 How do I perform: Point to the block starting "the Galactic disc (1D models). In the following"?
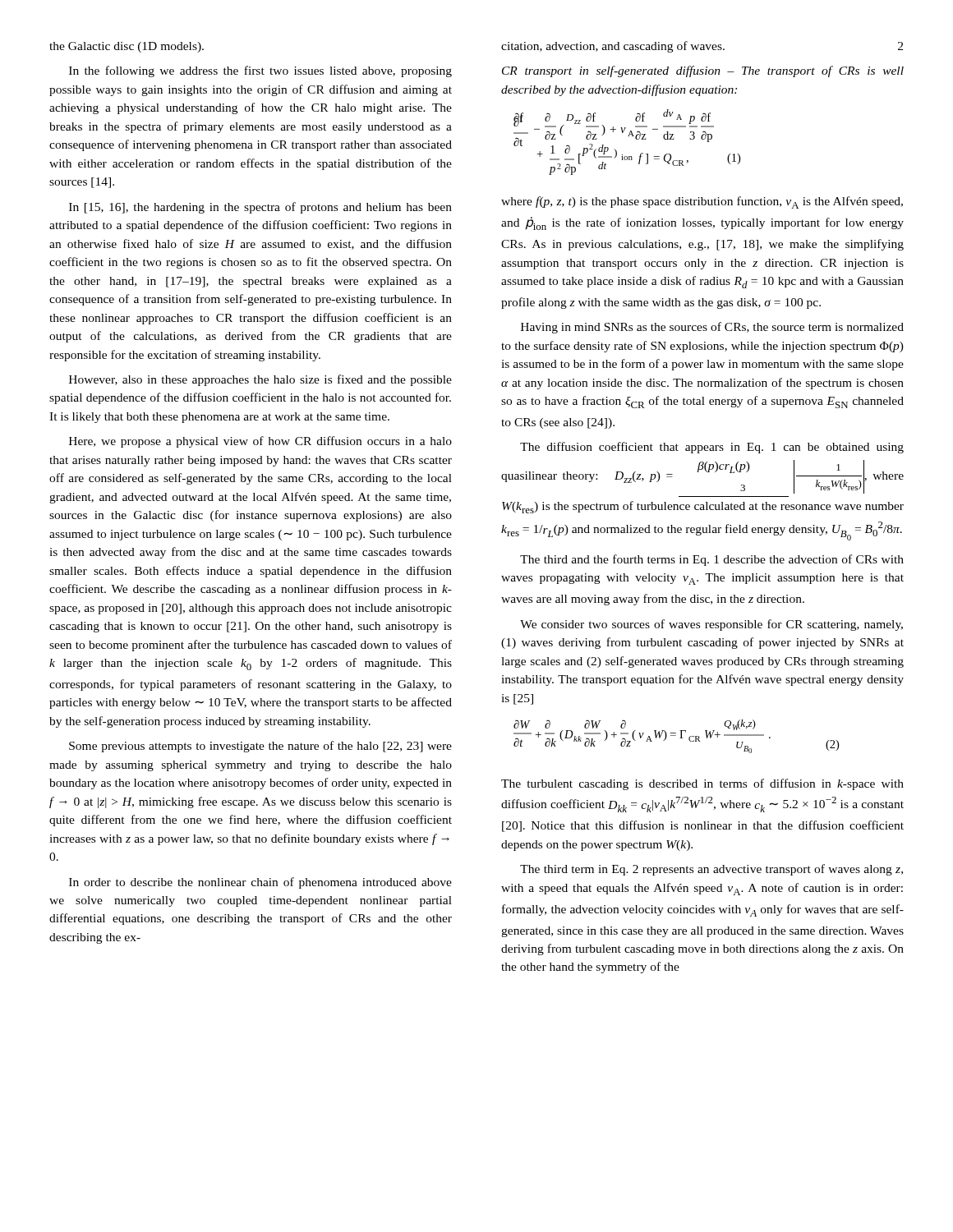(251, 492)
